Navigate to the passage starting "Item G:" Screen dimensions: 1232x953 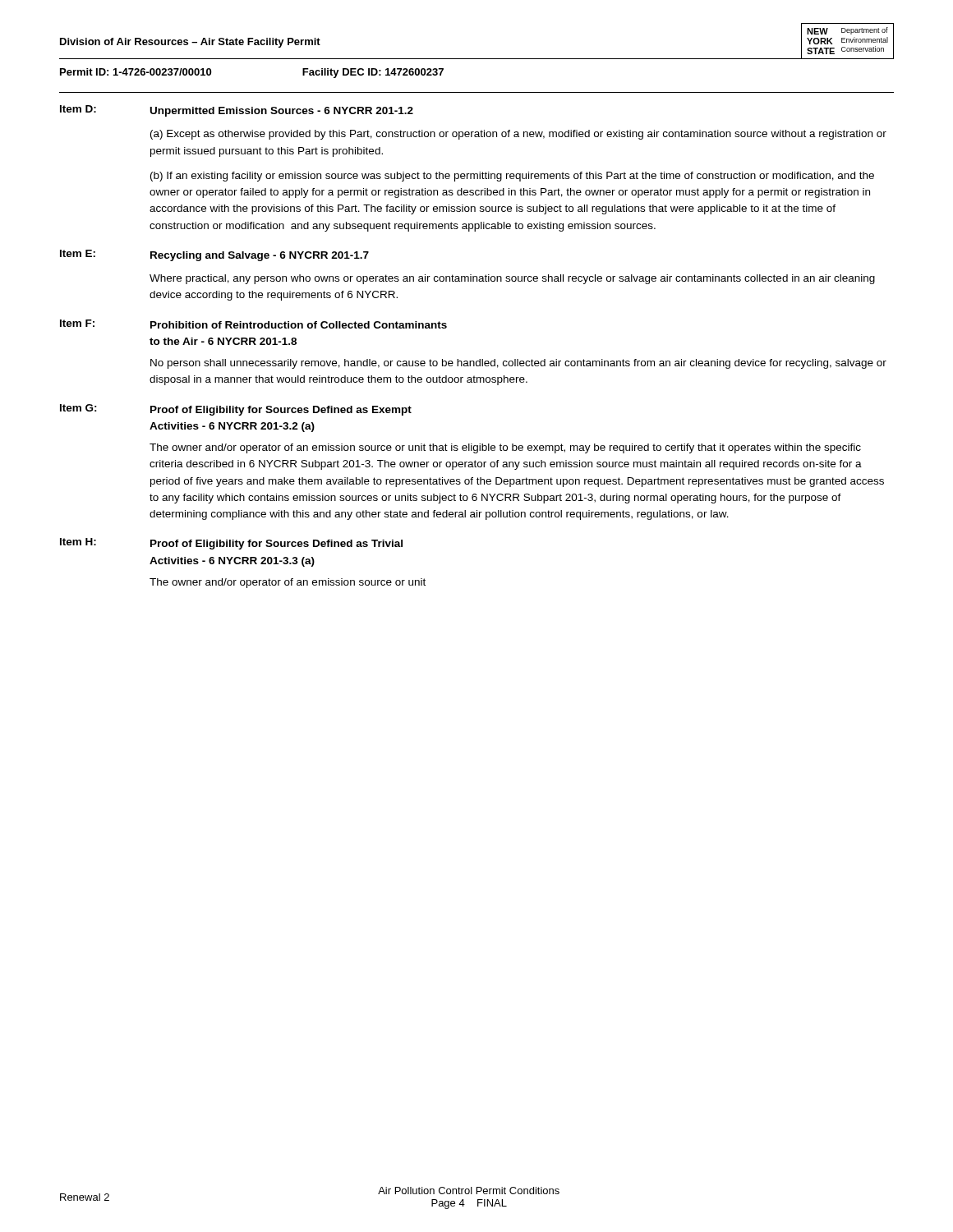78,407
